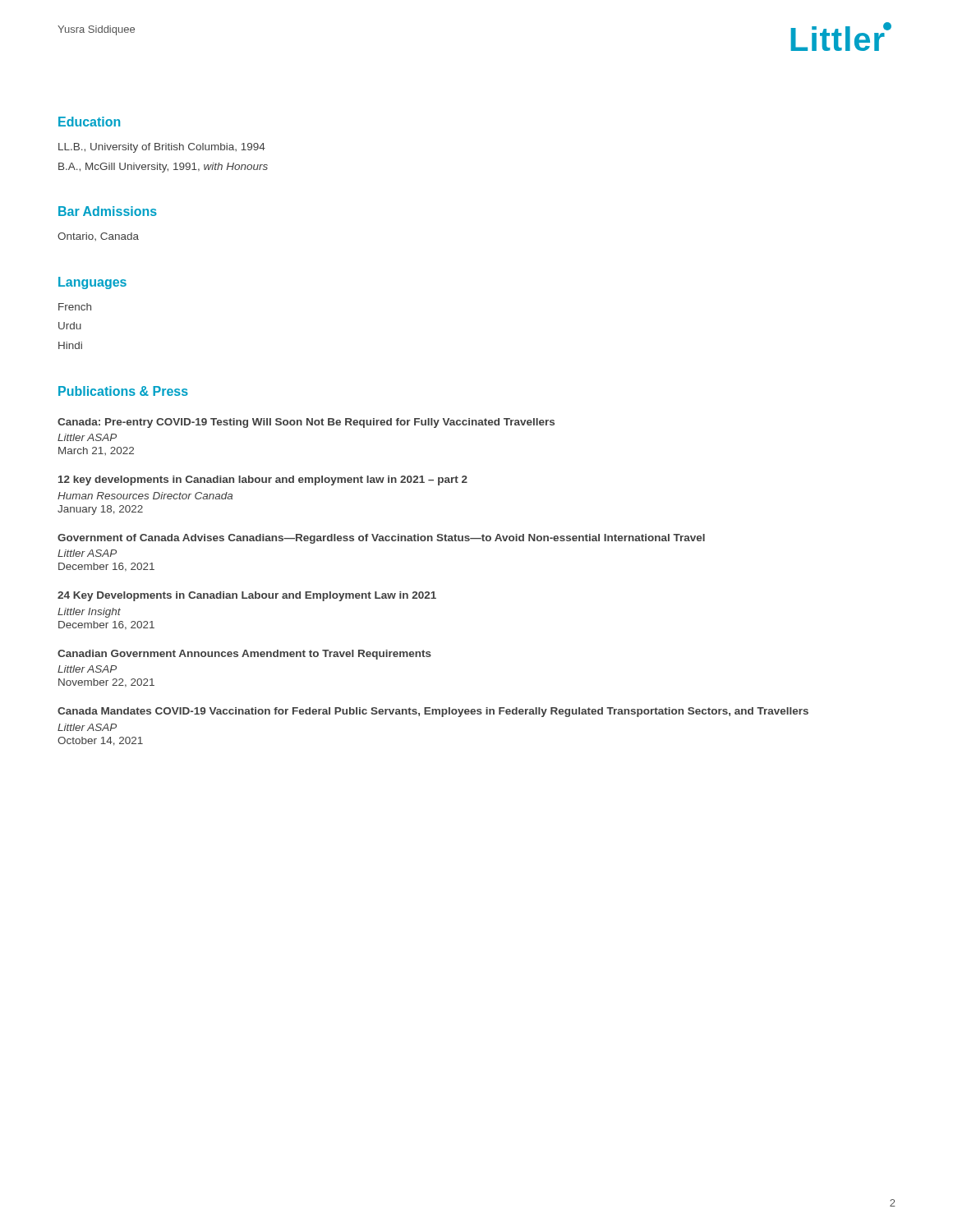The height and width of the screenshot is (1232, 953).
Task: Locate the block of text that opens with "Canada Mandates COVID-19 Vaccination for"
Action: [476, 725]
